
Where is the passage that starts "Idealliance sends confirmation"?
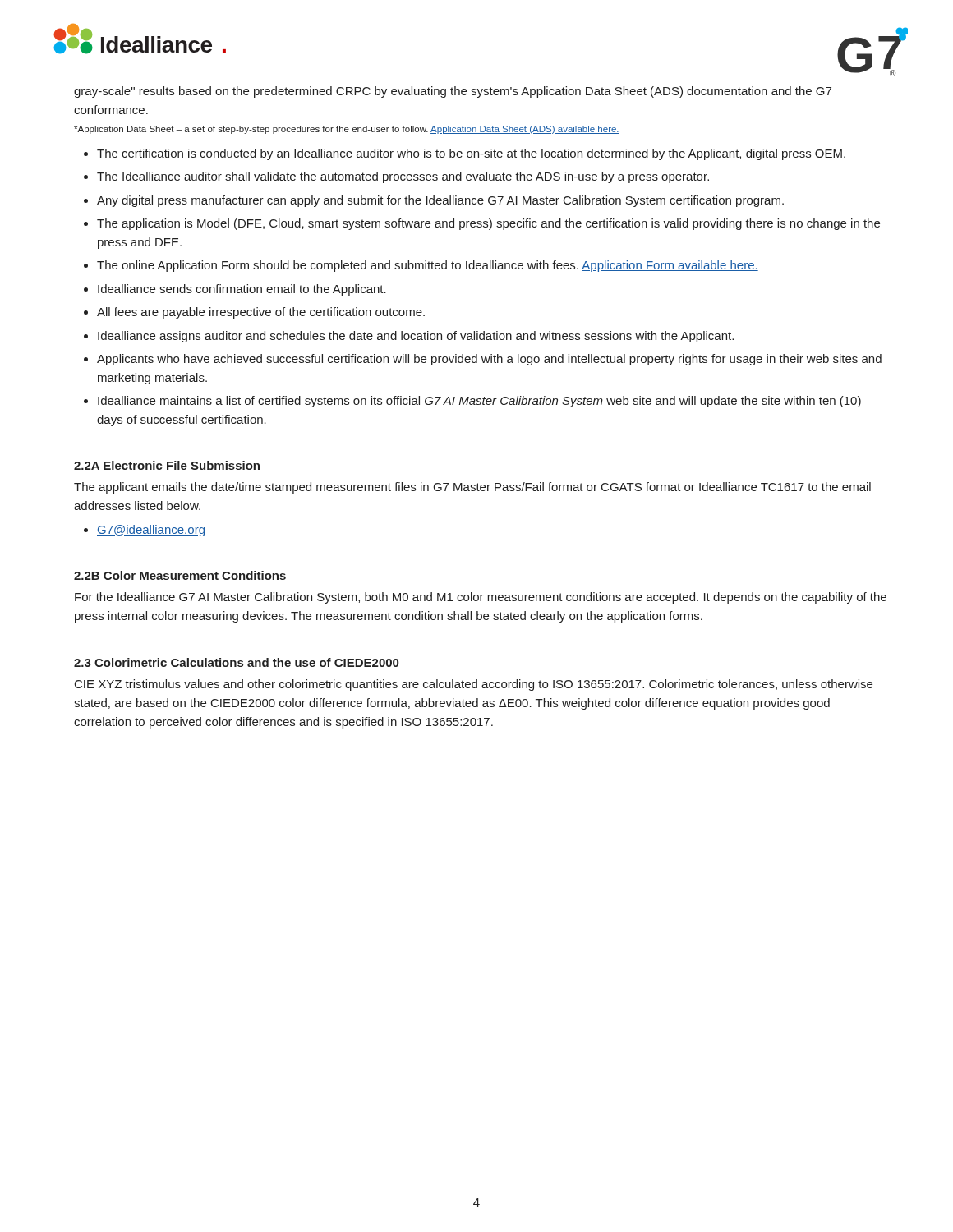(x=242, y=288)
